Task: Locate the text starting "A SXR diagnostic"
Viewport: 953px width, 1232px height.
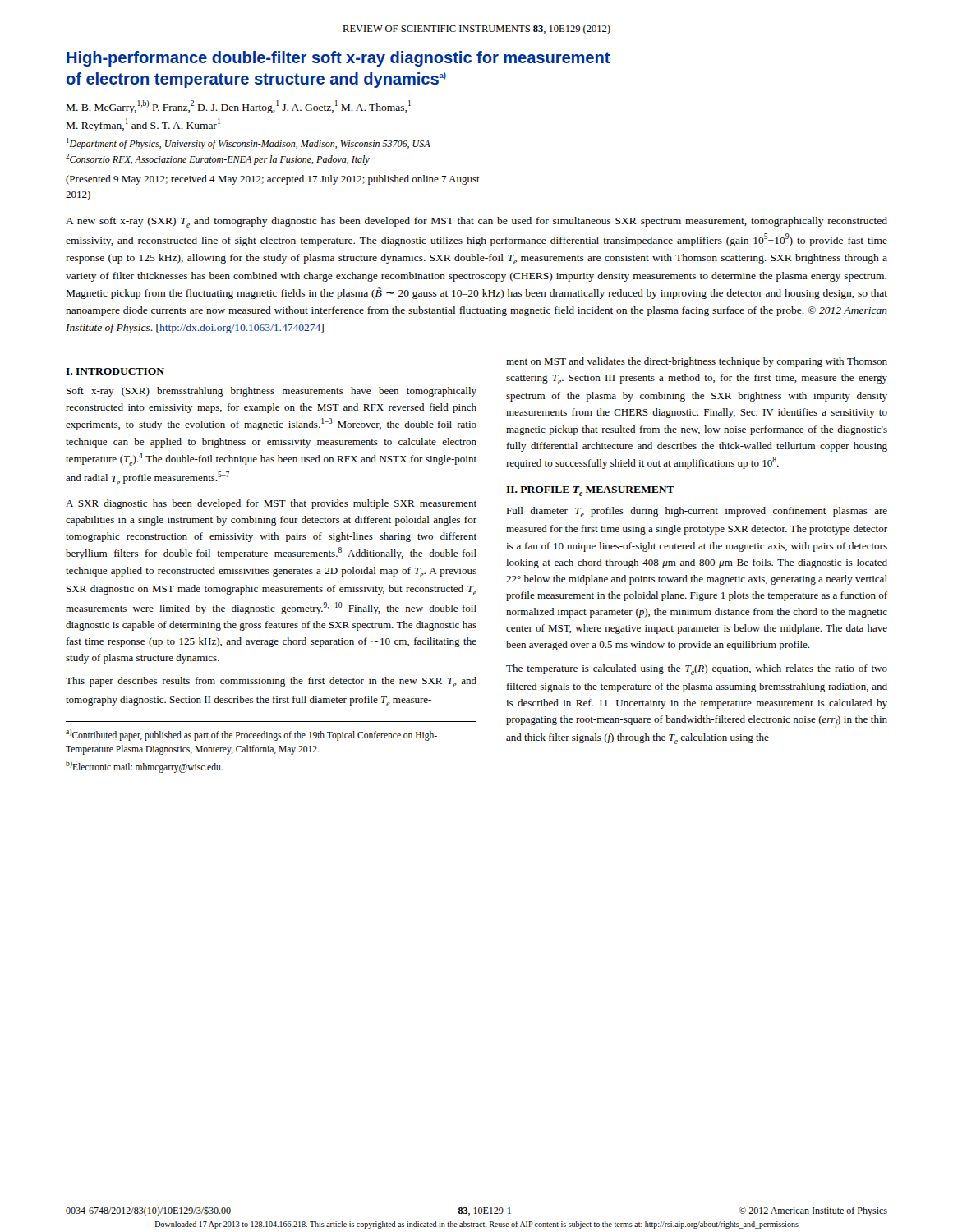Action: (271, 580)
